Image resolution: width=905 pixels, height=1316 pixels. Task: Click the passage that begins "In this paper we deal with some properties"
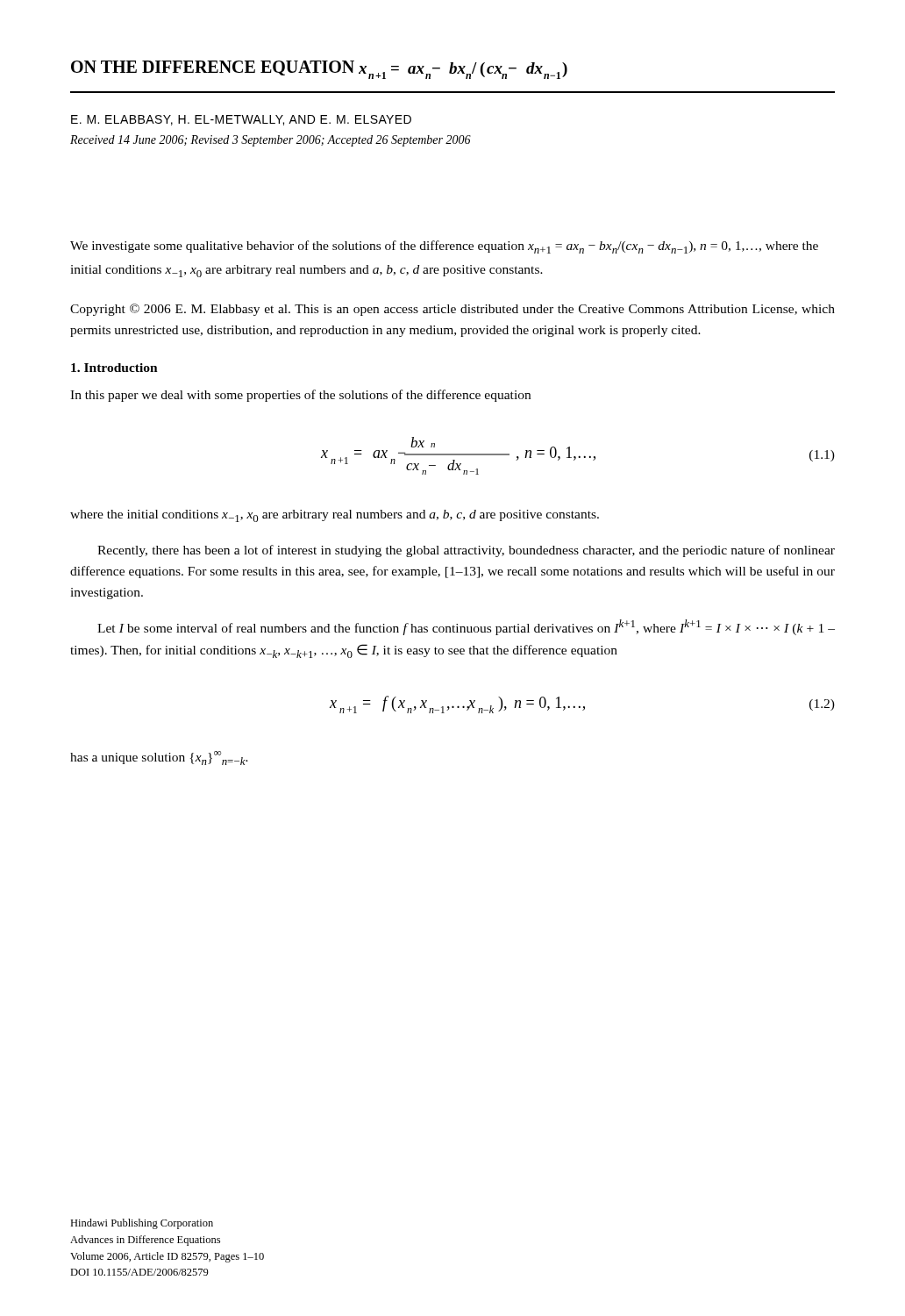(x=301, y=395)
